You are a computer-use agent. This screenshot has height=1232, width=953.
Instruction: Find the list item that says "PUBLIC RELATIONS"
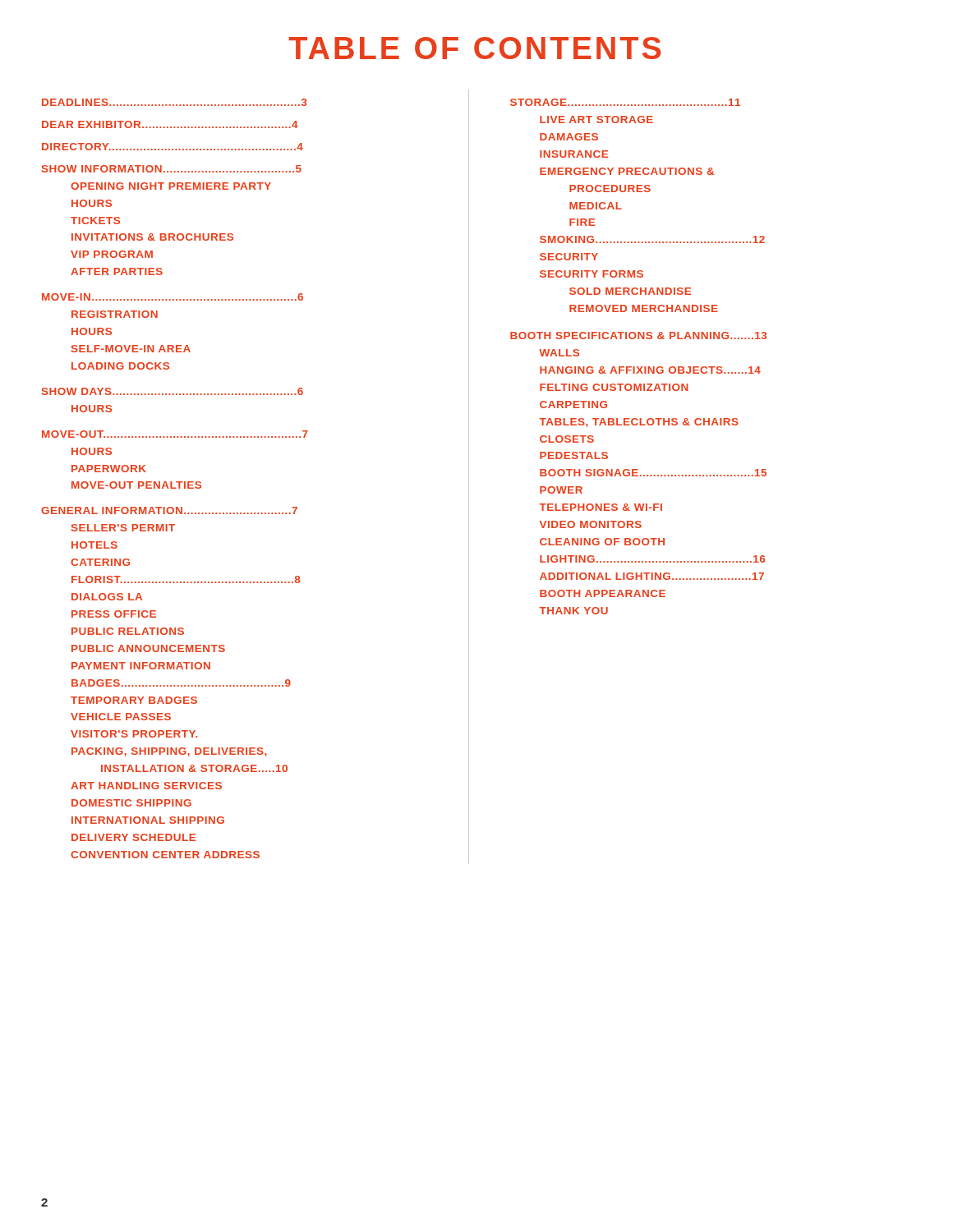128,631
